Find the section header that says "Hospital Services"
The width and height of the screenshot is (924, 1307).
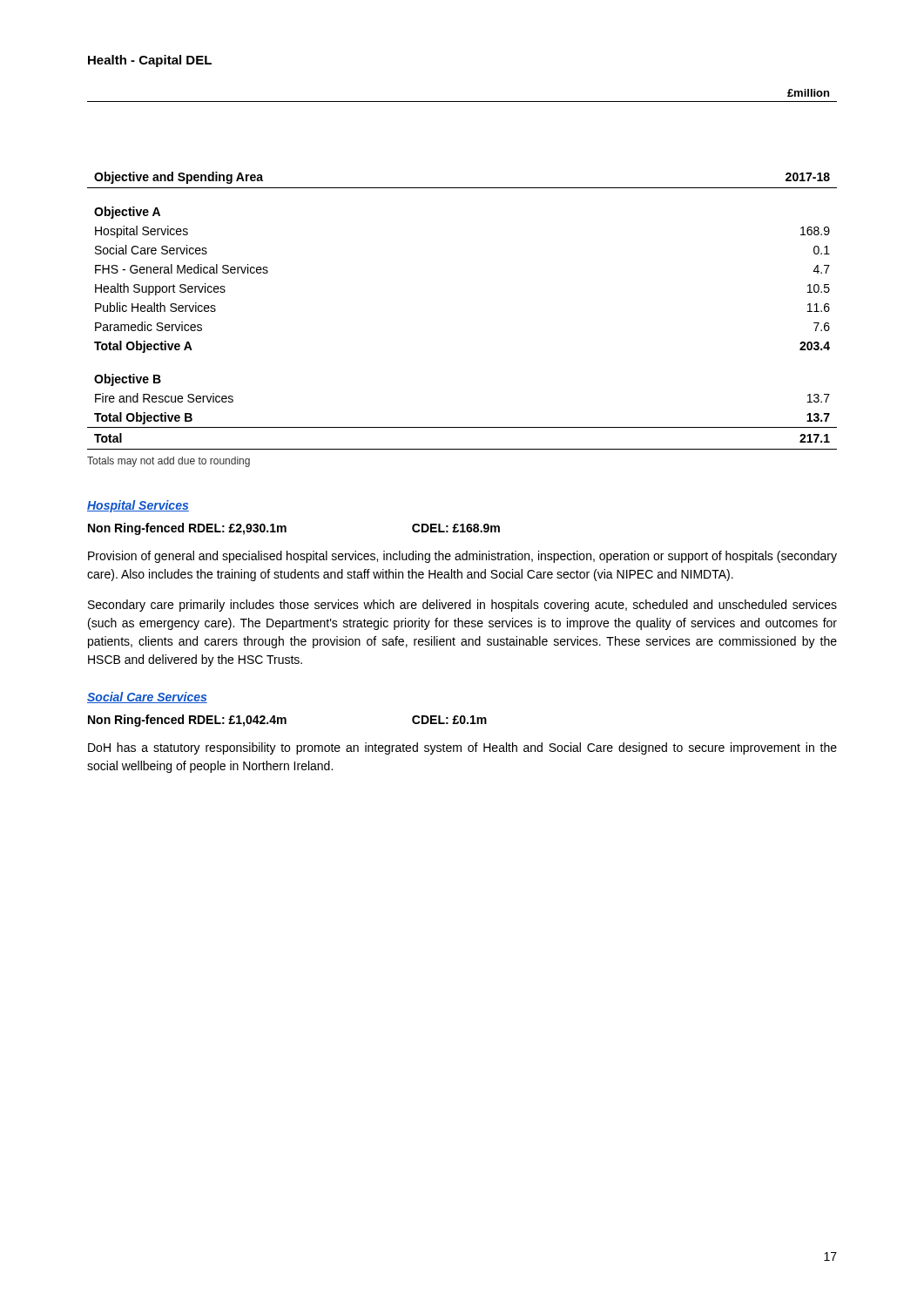138,506
